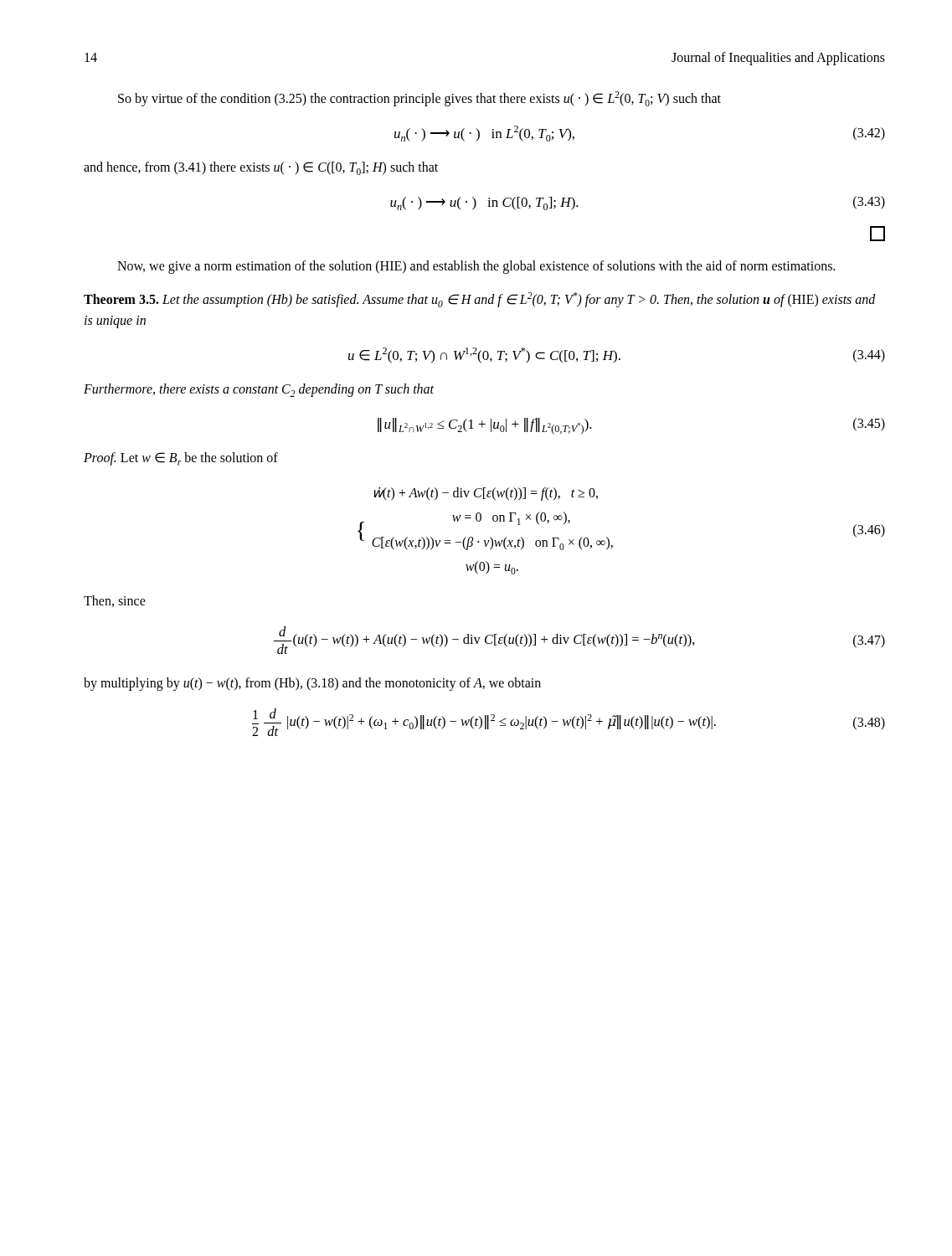This screenshot has height=1256, width=952.
Task: Select the region starting "‖u‖L2∩W1,2 ≤ C2(1 + |u0| + ‖f‖L2(0,T;V*)). (3.45)"
Action: coord(482,425)
